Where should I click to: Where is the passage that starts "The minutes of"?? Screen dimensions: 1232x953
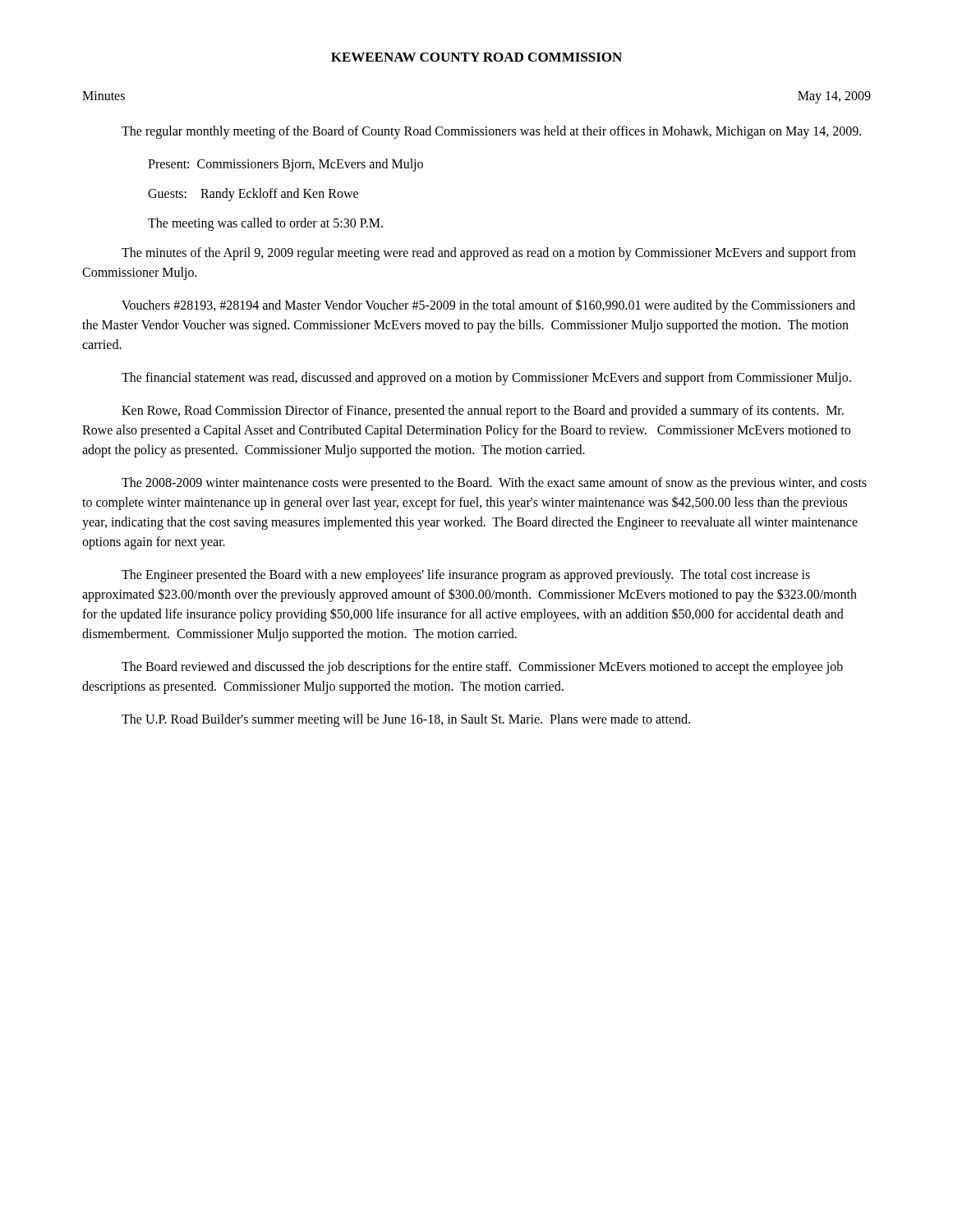[x=469, y=262]
